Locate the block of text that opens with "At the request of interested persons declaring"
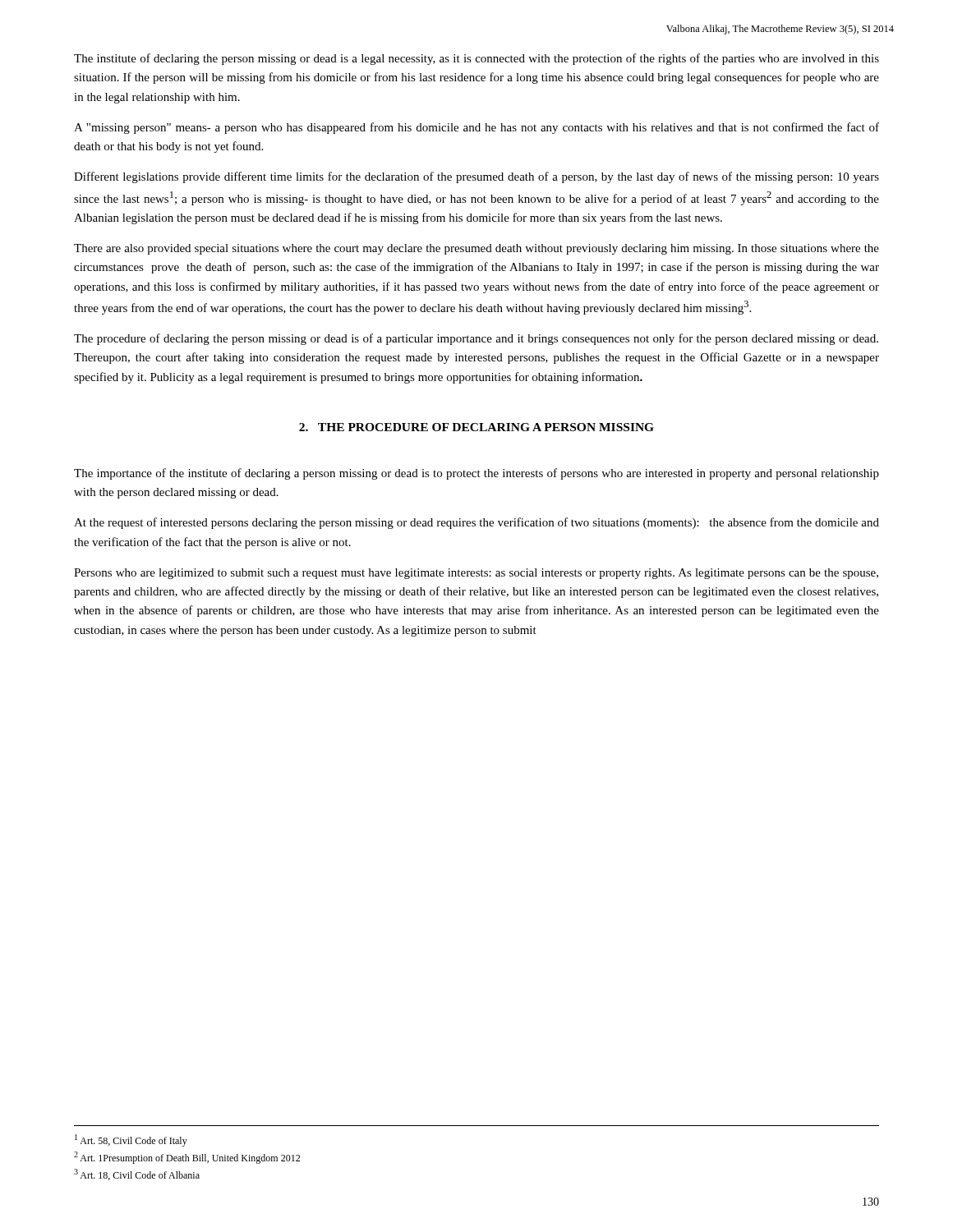 [x=476, y=532]
